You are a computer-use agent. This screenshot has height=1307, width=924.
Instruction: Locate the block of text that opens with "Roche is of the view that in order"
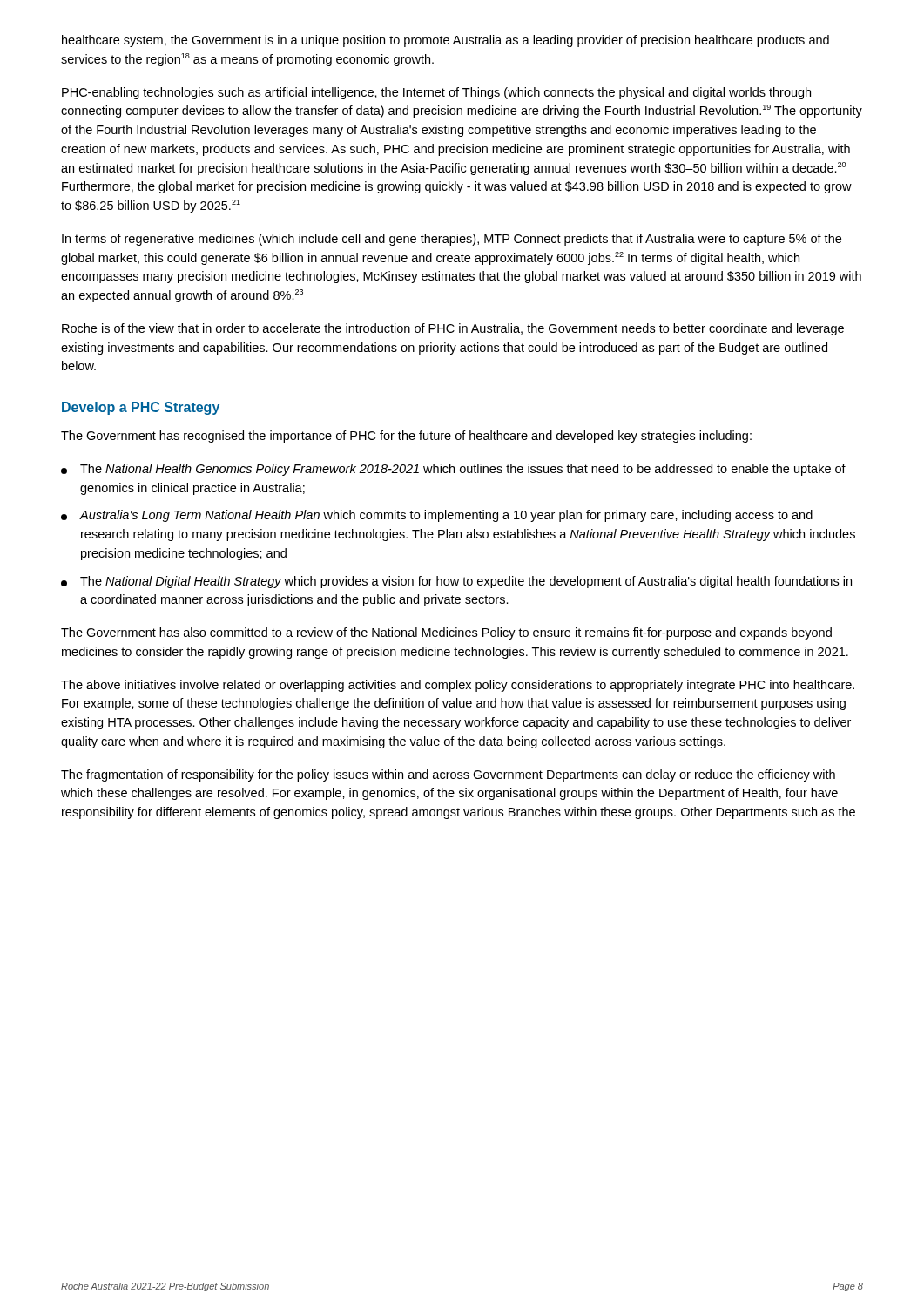point(462,348)
